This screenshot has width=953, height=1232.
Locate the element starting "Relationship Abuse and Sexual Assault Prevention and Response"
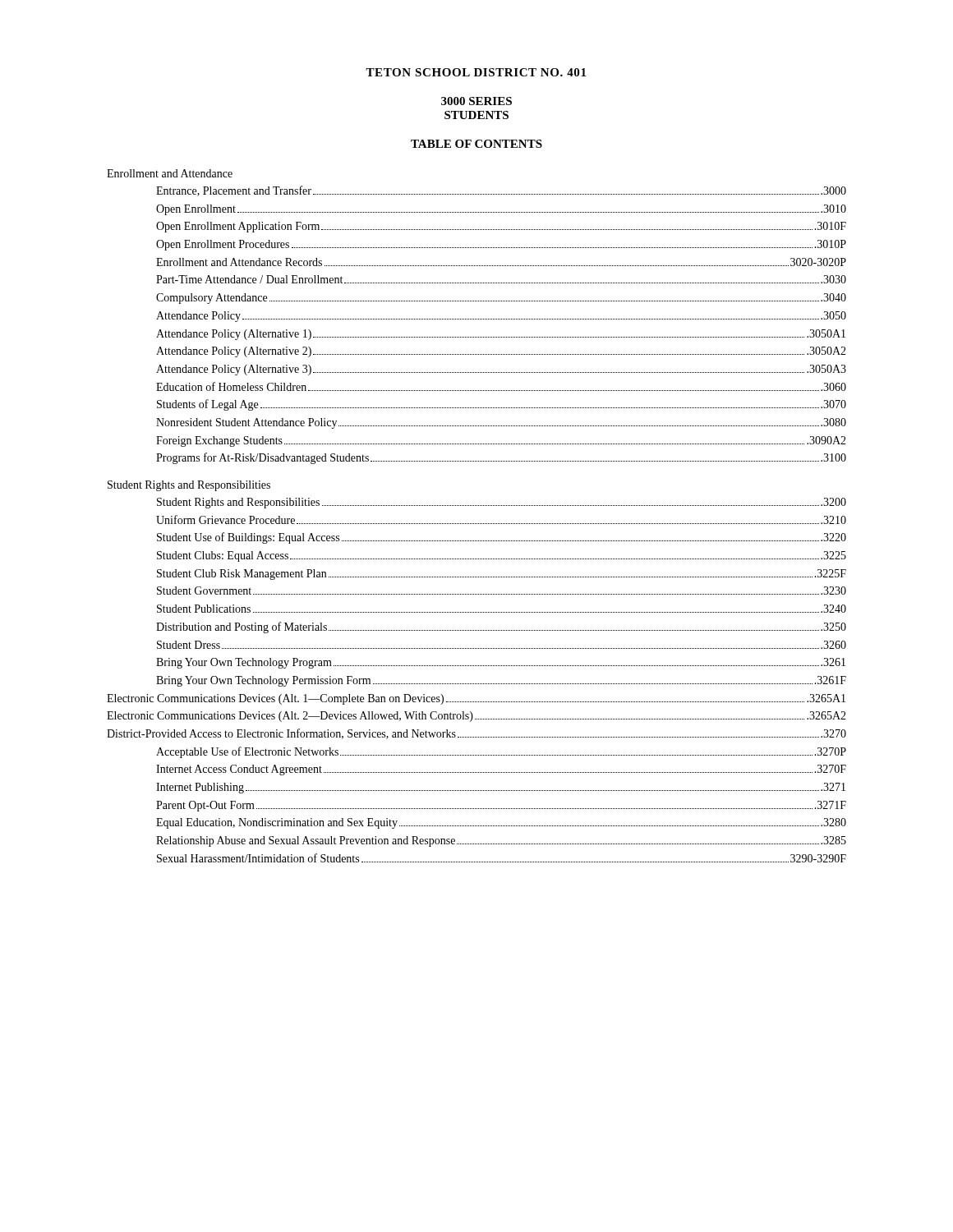[501, 841]
